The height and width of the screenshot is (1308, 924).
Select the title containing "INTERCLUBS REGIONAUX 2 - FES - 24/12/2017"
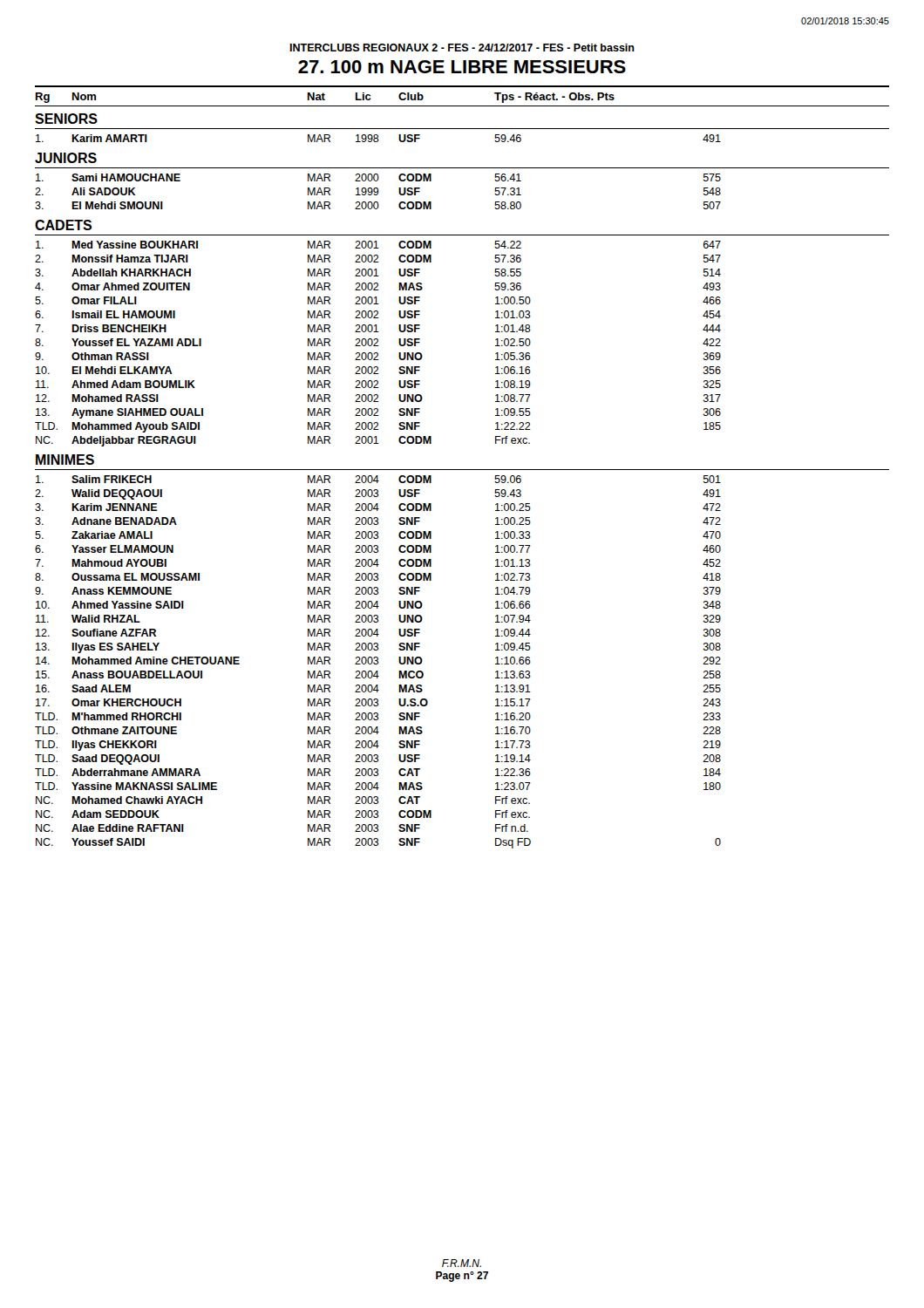[462, 48]
